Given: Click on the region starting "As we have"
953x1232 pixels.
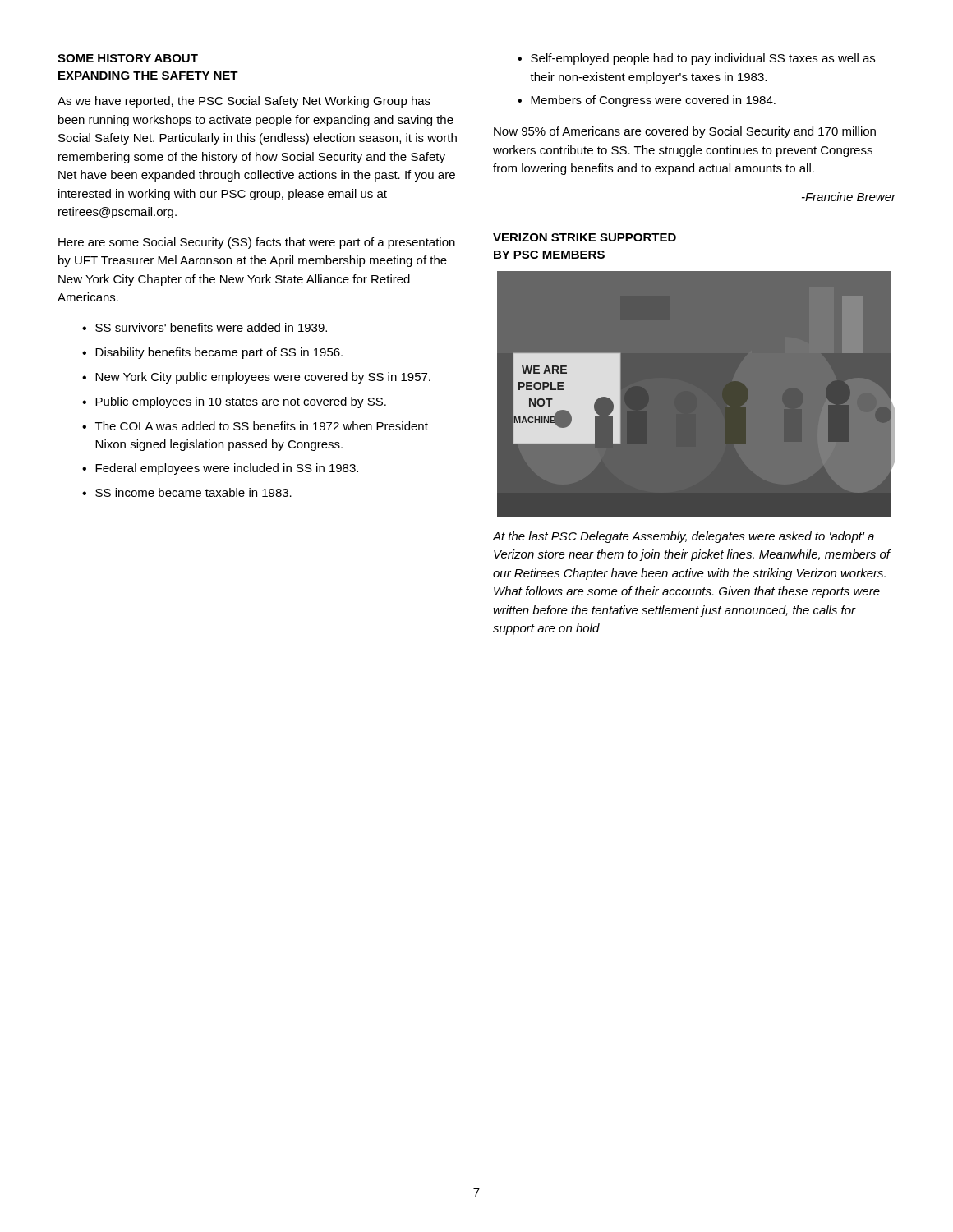Looking at the screenshot, I should 258,156.
